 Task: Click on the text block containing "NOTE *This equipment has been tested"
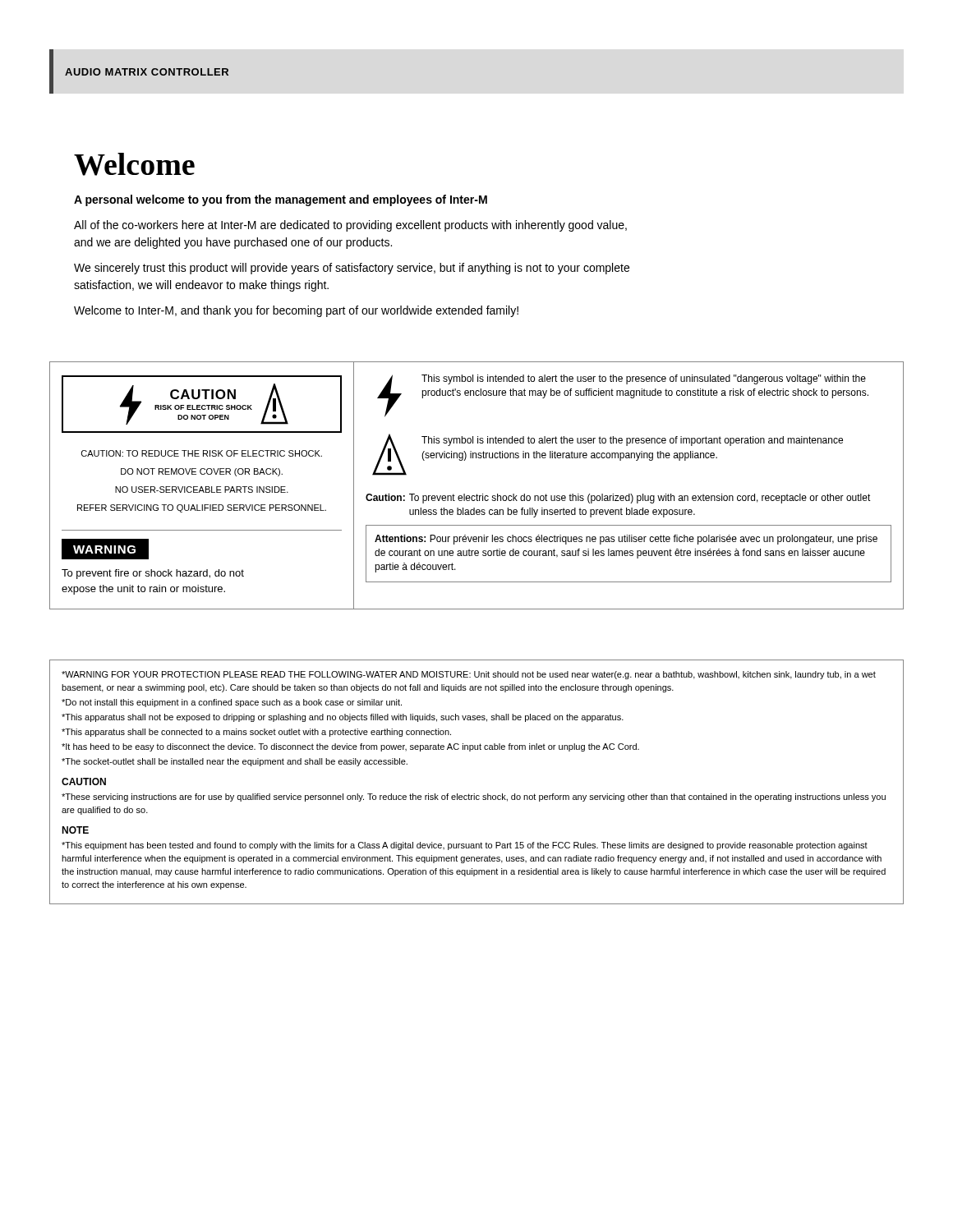476,858
